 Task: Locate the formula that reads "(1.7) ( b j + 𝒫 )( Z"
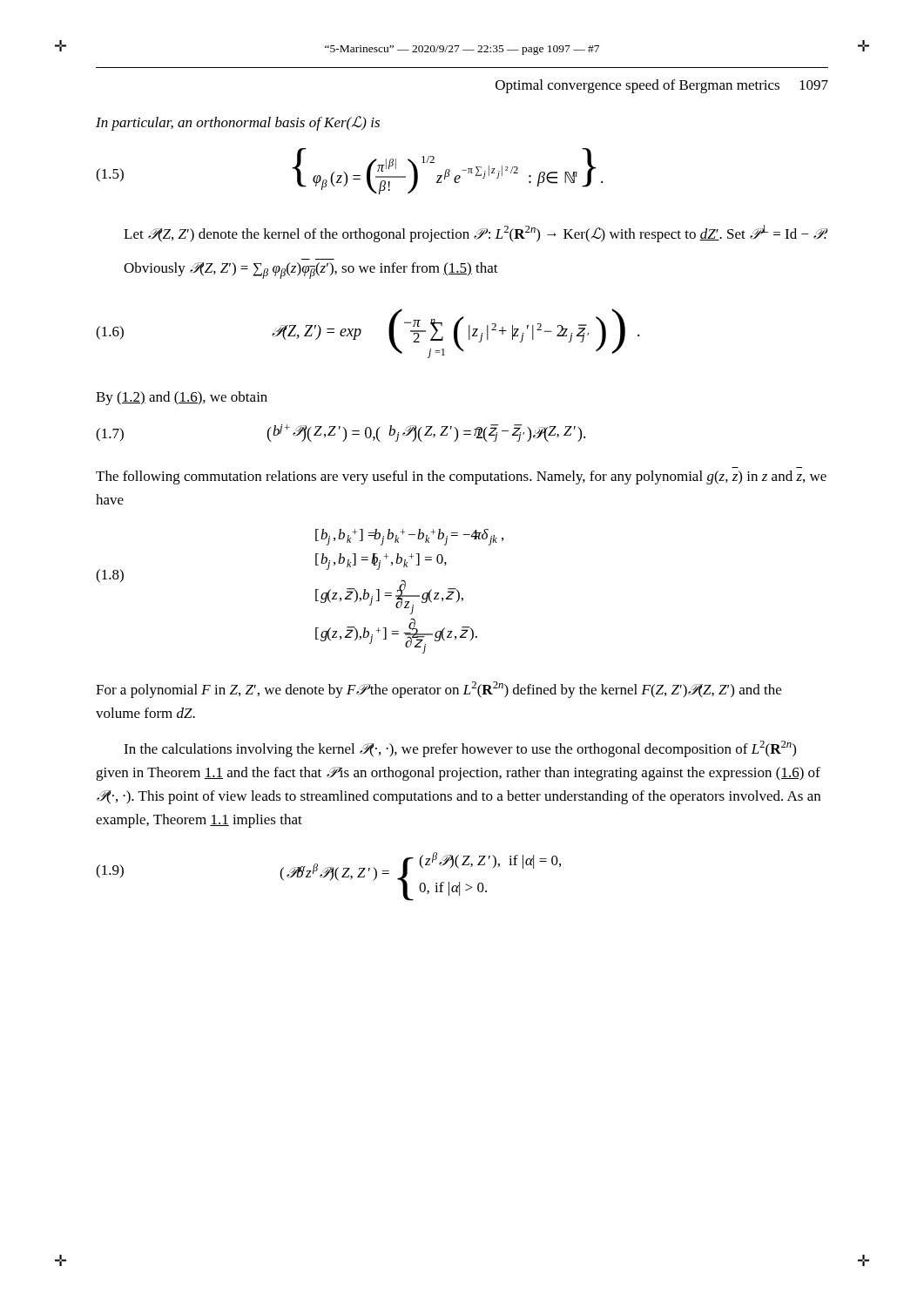436,434
